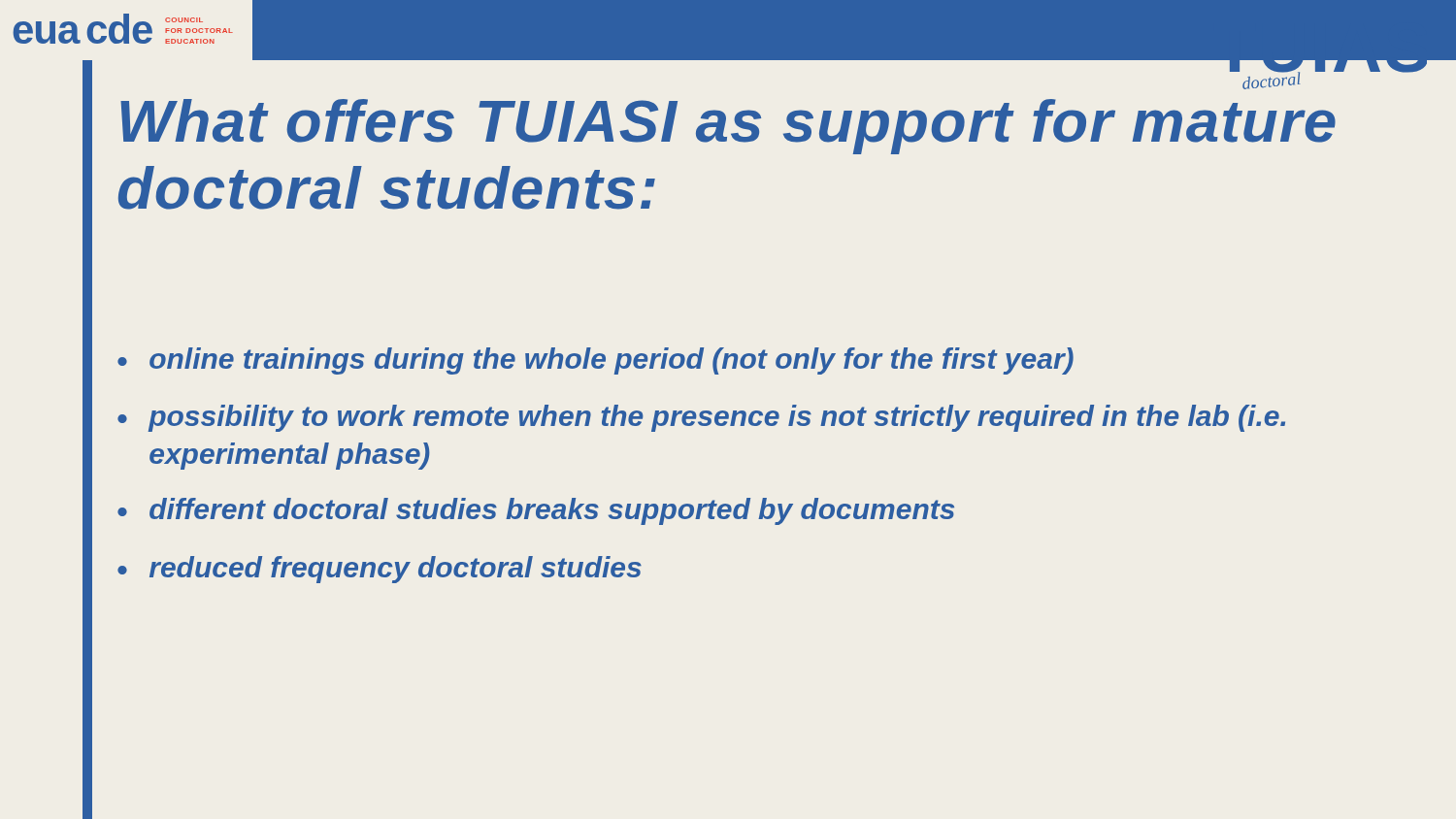Screen dimensions: 819x1456
Task: Click the passage that begins "• online trainings"
Action: point(757,360)
